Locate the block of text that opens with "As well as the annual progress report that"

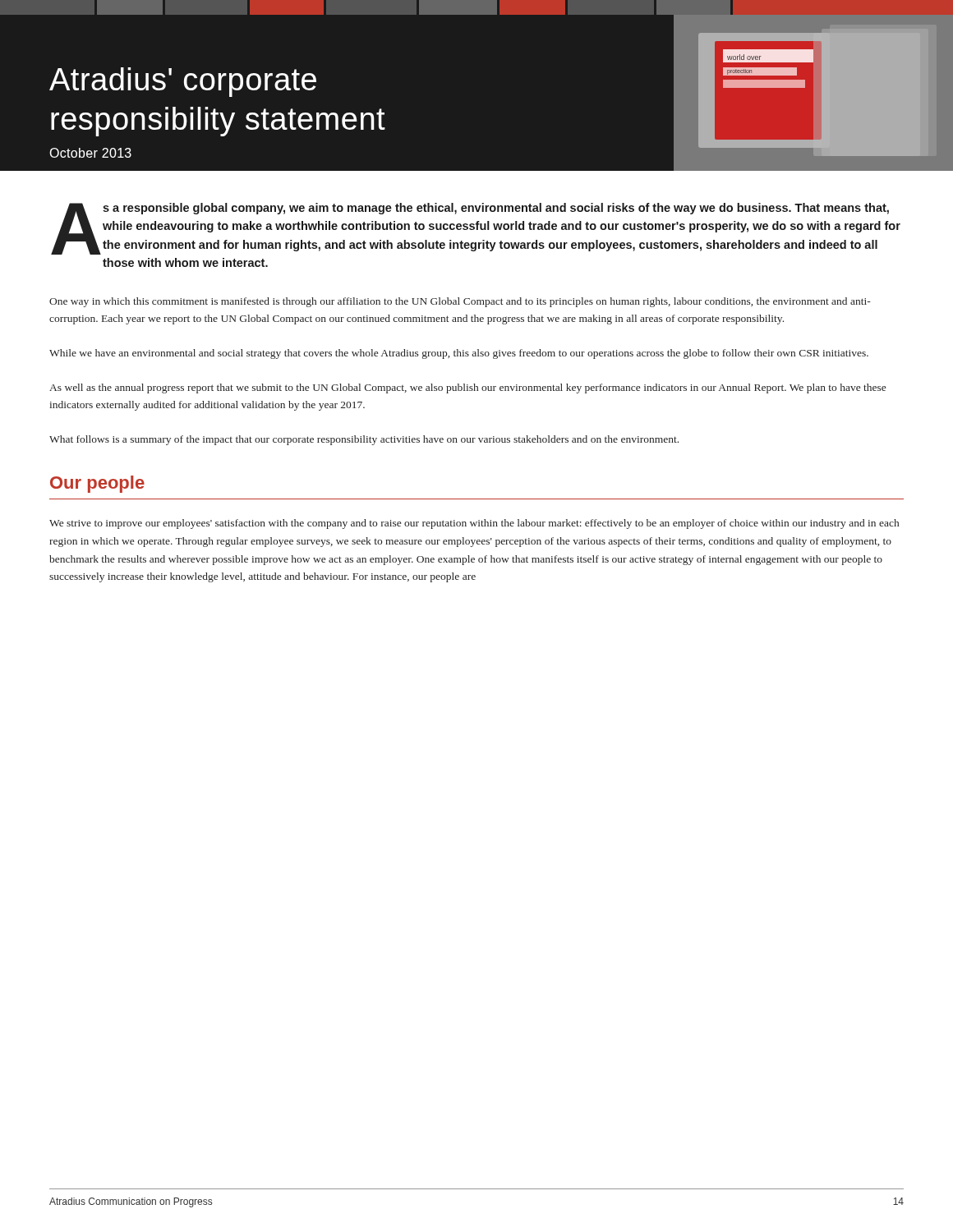pos(468,396)
